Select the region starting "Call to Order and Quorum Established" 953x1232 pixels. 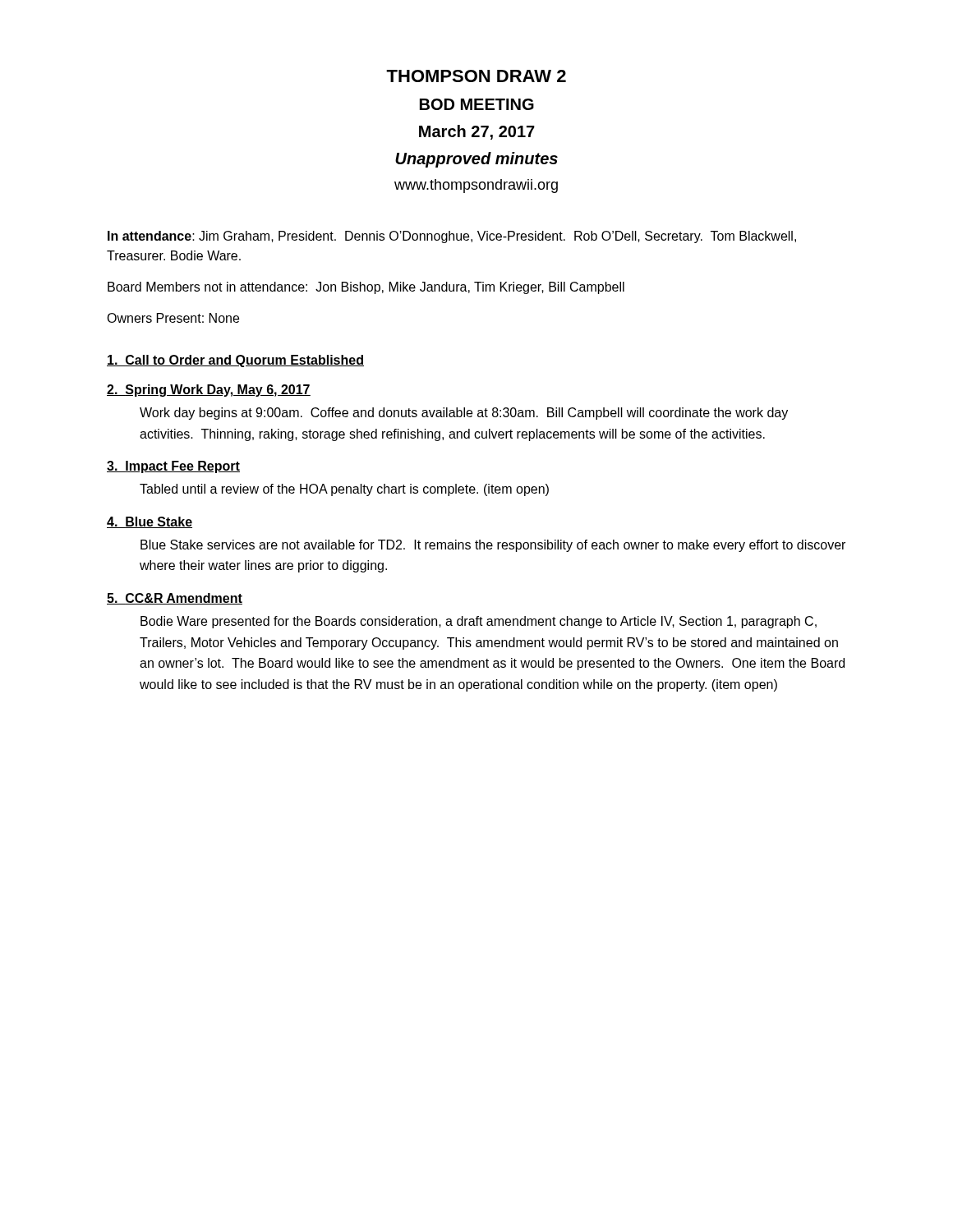pyautogui.click(x=235, y=361)
